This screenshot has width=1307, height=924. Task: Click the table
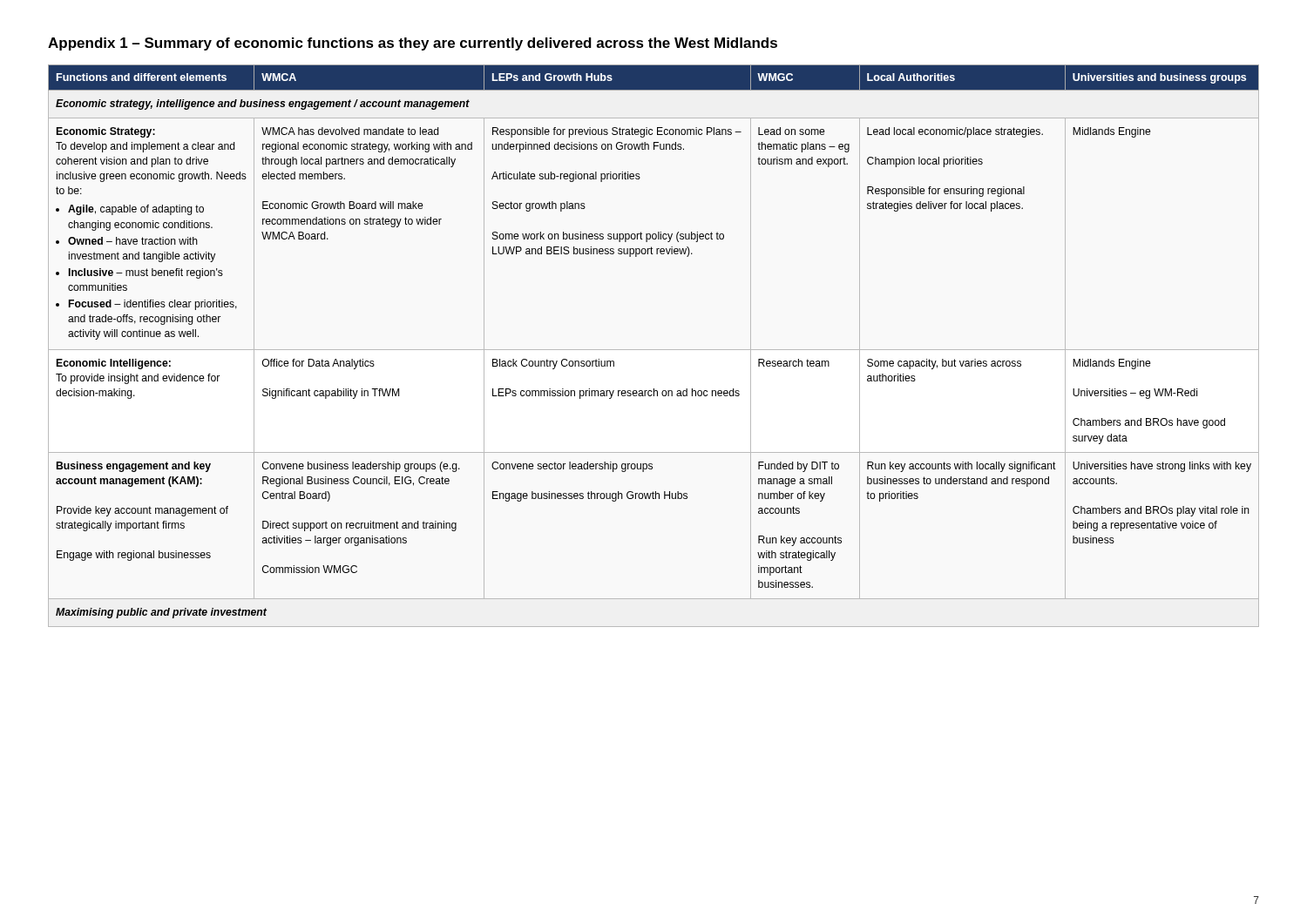click(x=654, y=346)
